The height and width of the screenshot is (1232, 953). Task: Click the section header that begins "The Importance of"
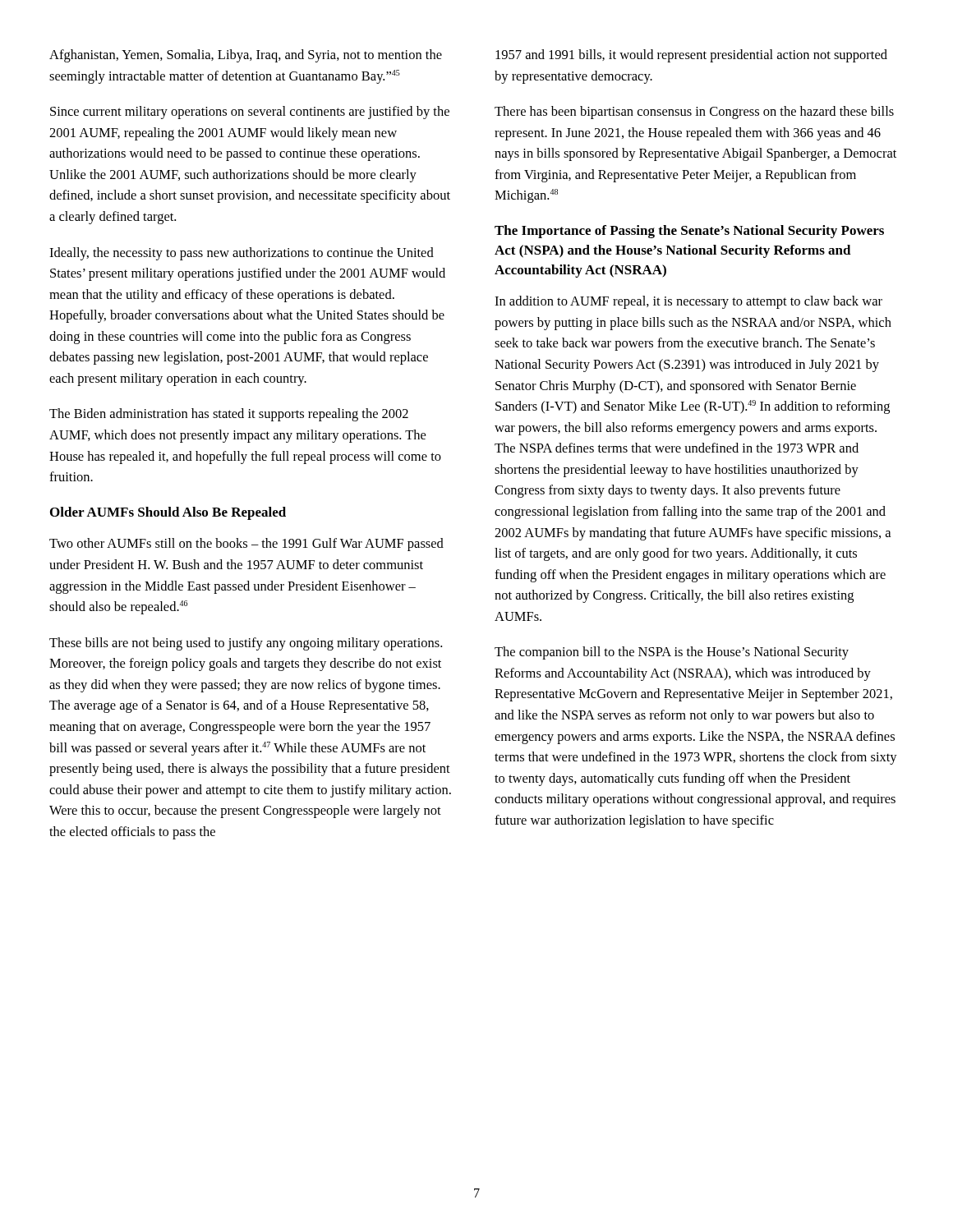(x=696, y=250)
